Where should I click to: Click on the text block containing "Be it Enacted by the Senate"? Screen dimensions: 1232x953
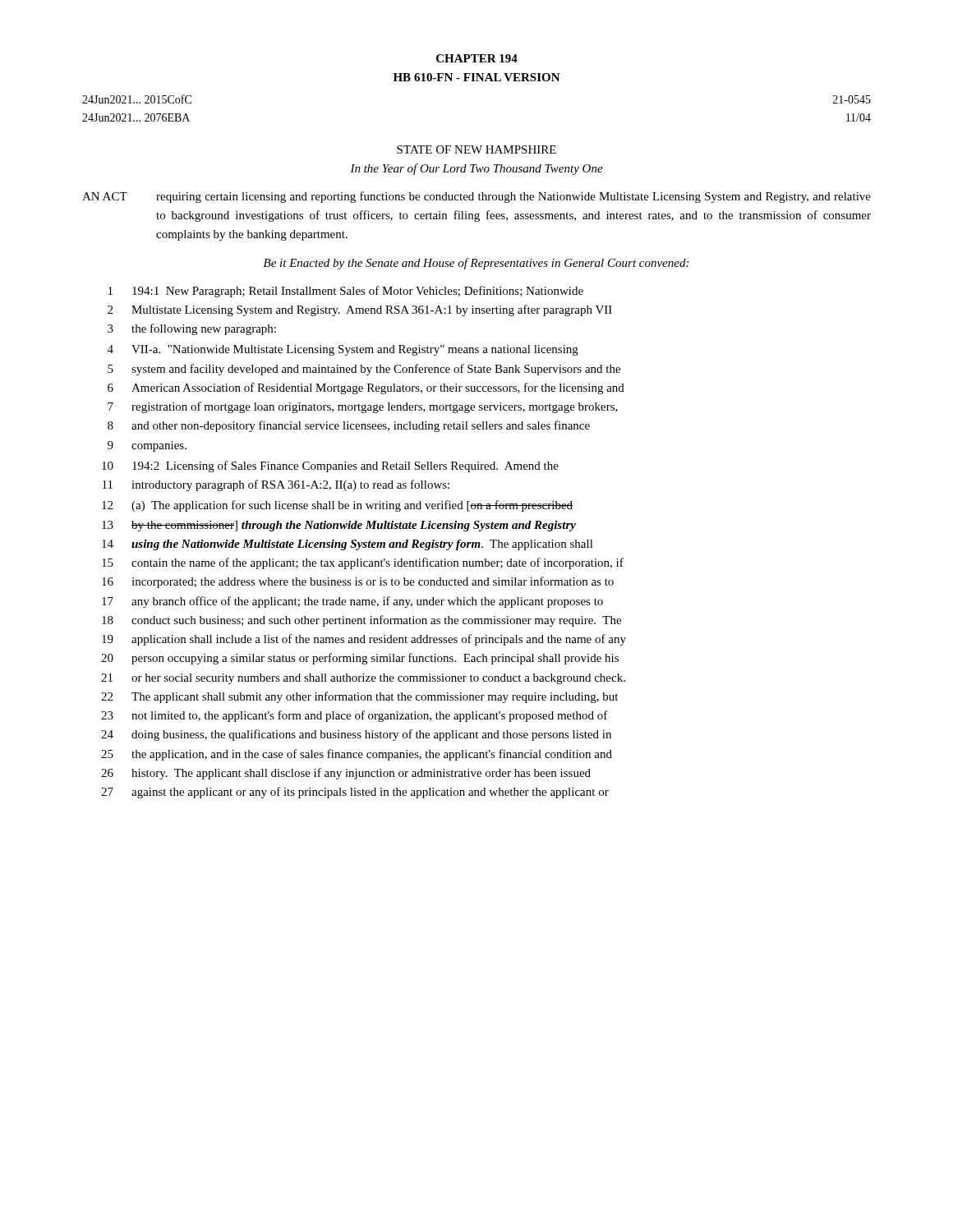click(x=476, y=262)
